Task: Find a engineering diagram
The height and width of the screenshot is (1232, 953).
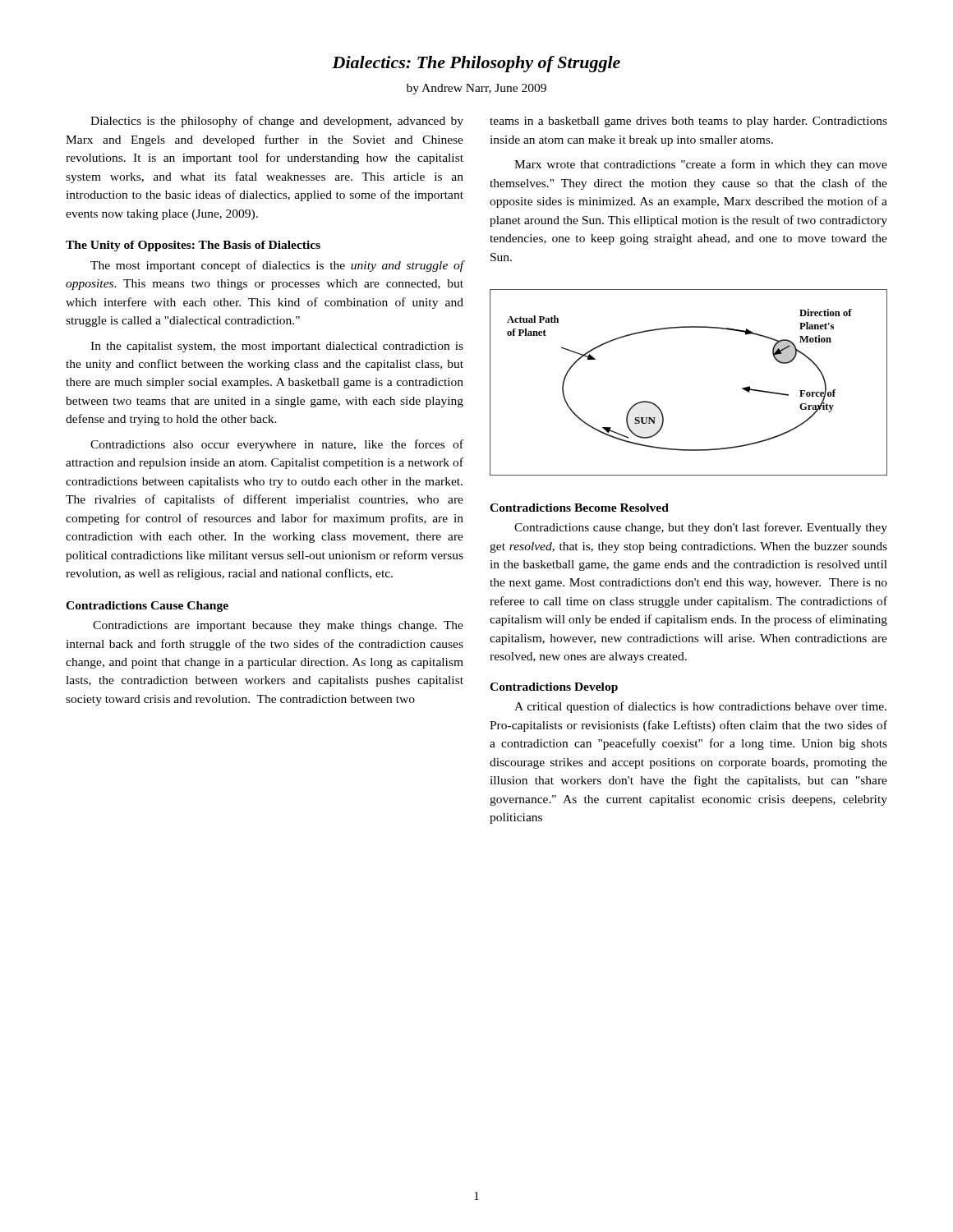Action: click(688, 382)
